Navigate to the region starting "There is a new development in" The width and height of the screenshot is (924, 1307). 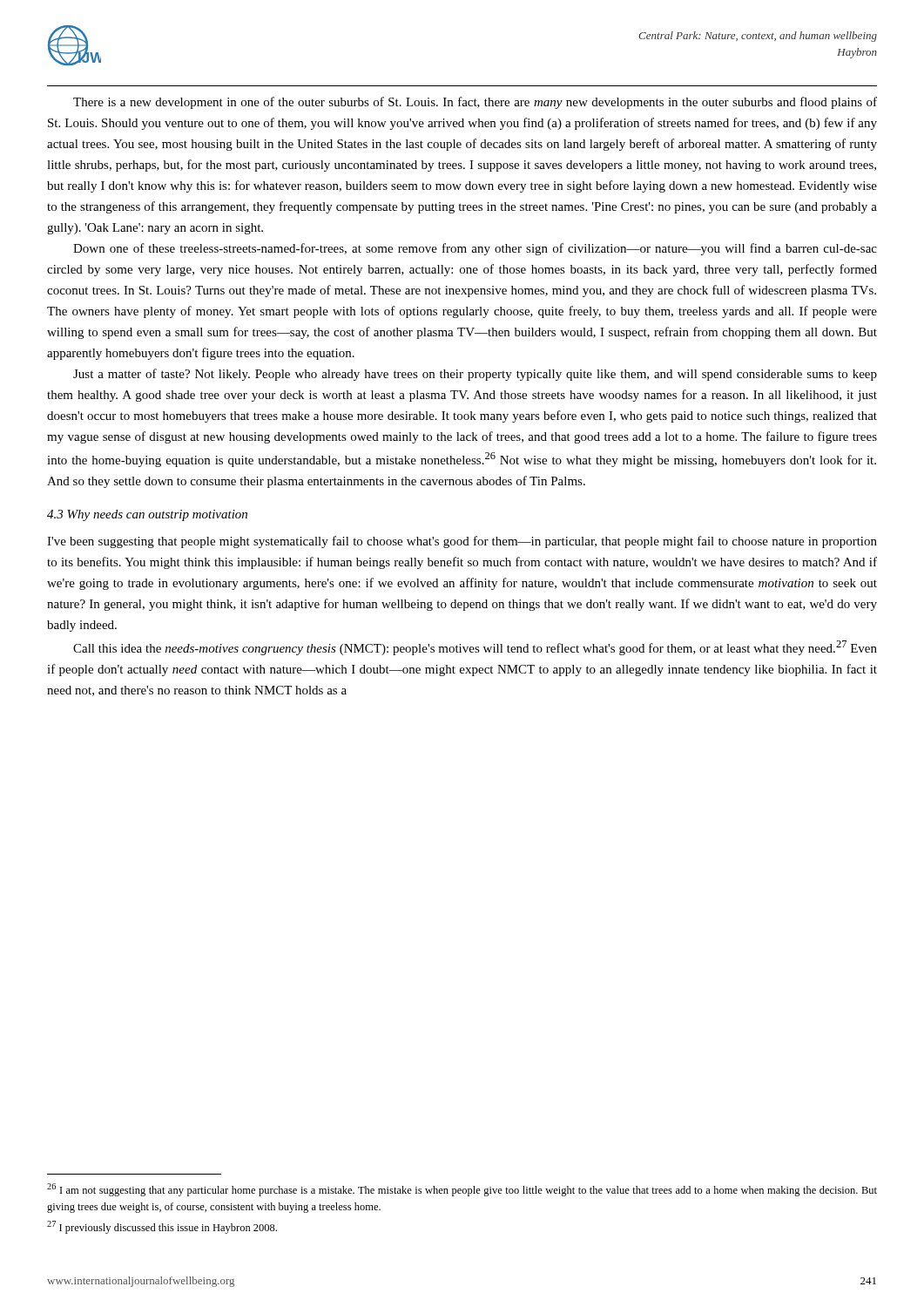pos(462,165)
